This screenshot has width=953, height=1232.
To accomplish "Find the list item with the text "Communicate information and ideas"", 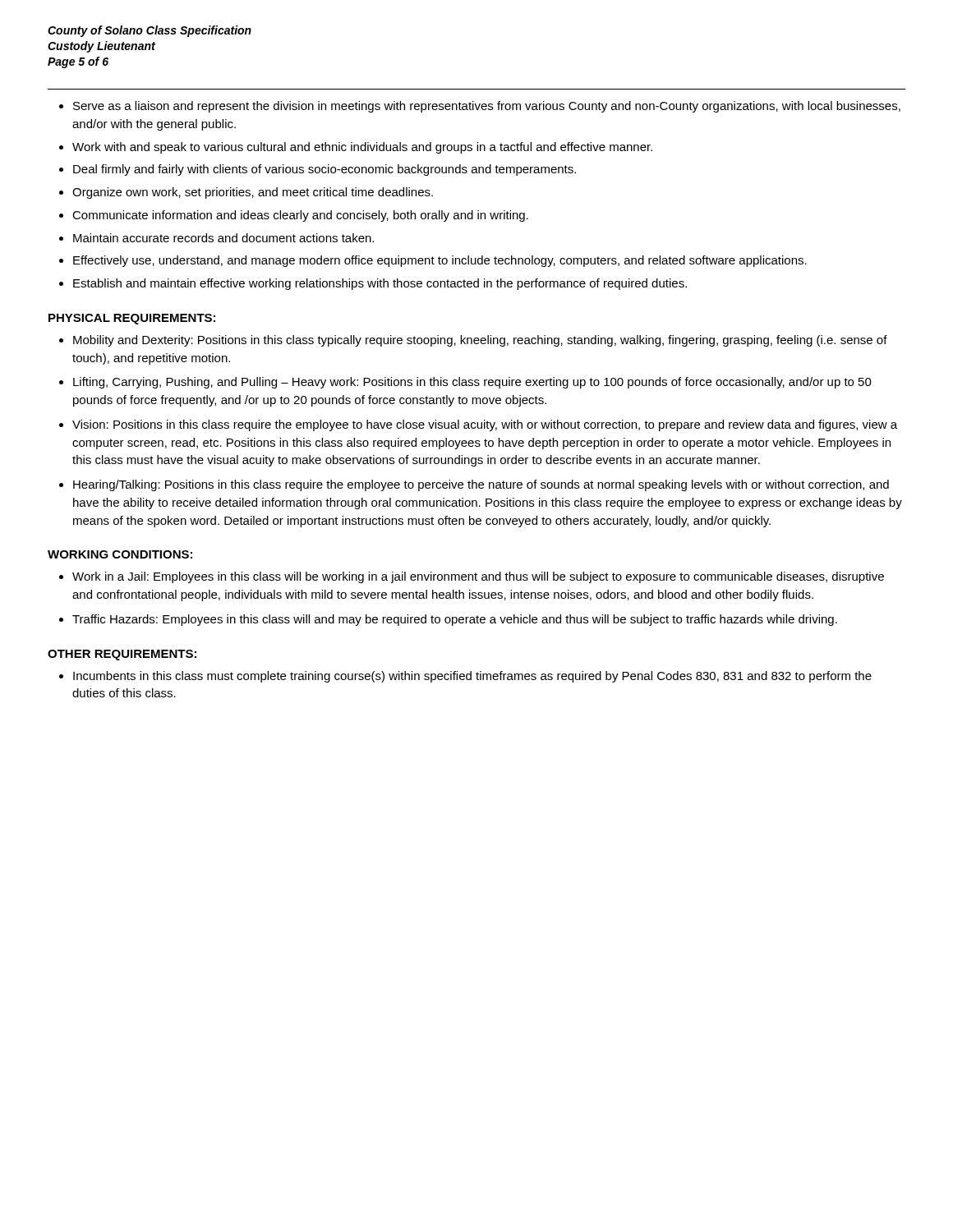I will 301,215.
